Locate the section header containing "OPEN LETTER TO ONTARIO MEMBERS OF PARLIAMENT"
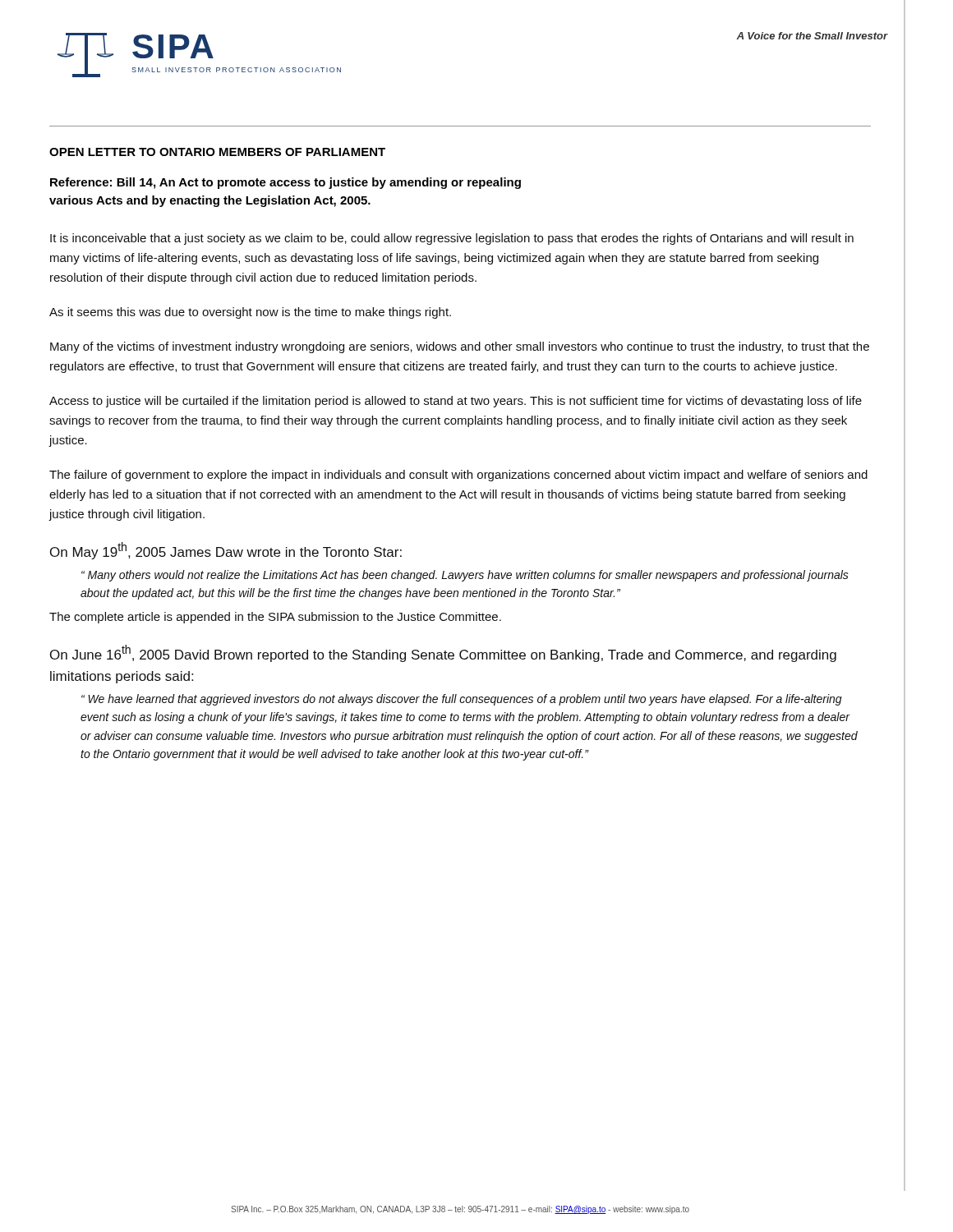Screen dimensions: 1232x953 click(x=217, y=151)
